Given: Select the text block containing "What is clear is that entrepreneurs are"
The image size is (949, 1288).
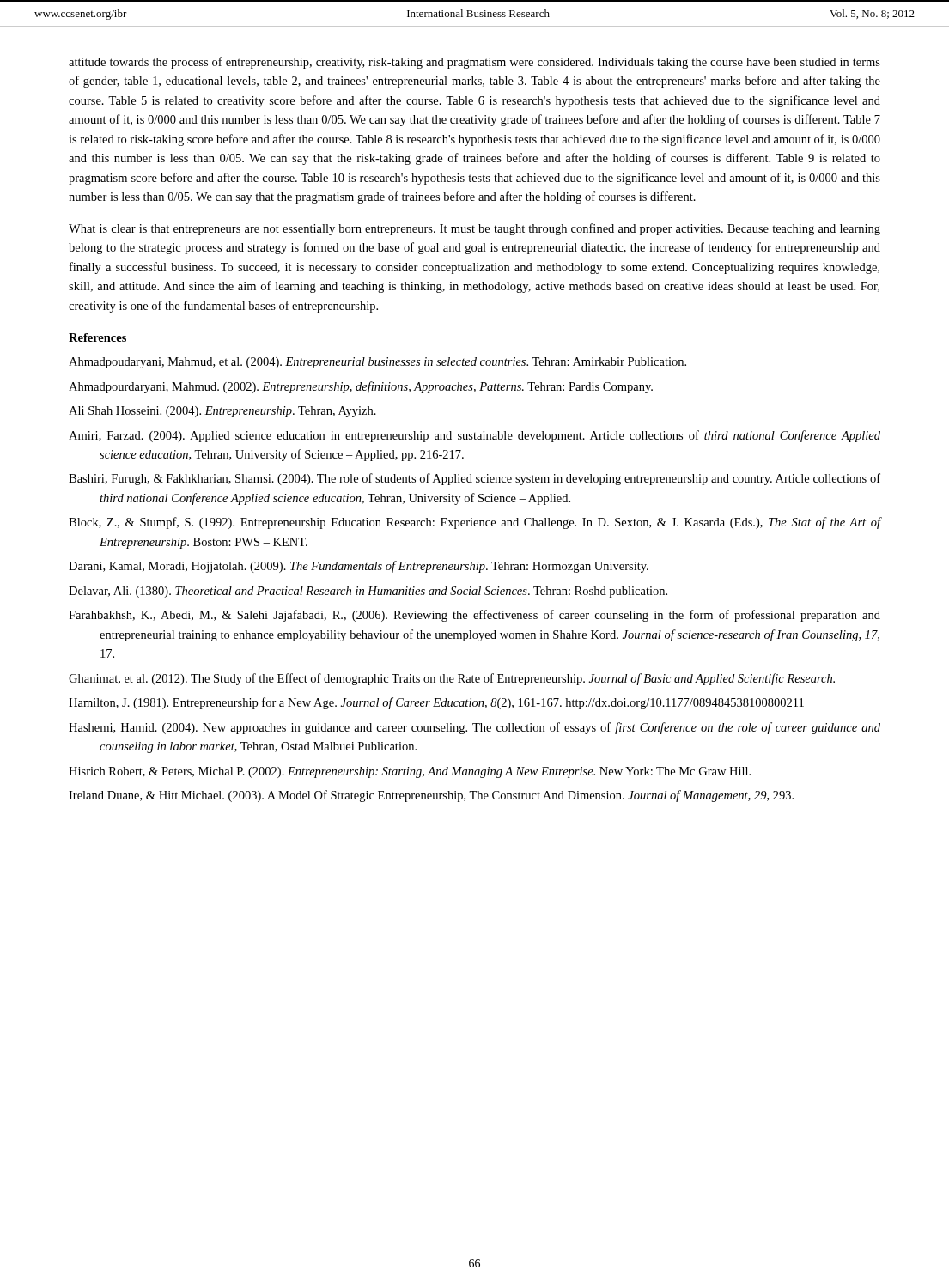Looking at the screenshot, I should tap(474, 267).
